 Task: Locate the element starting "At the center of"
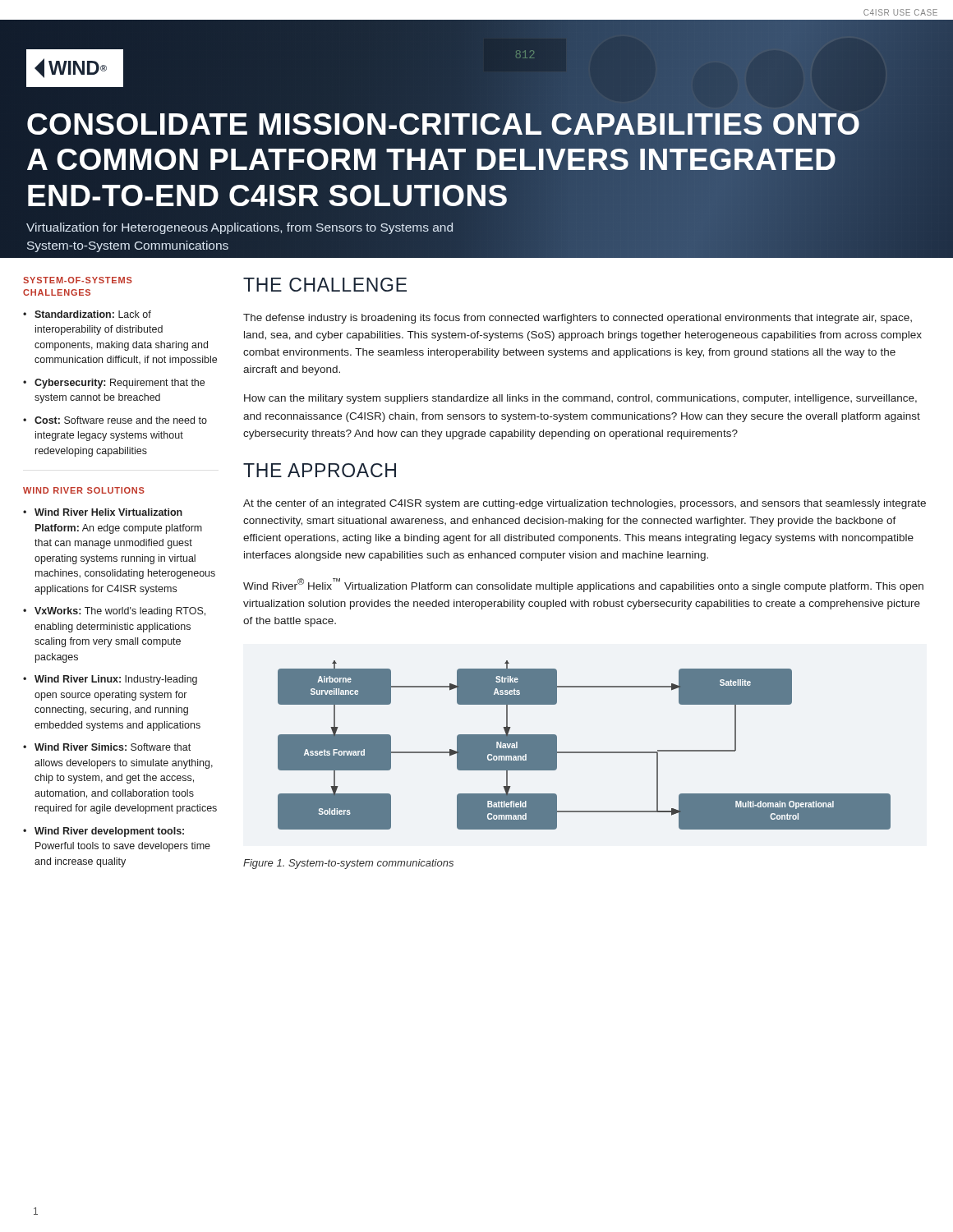(585, 529)
